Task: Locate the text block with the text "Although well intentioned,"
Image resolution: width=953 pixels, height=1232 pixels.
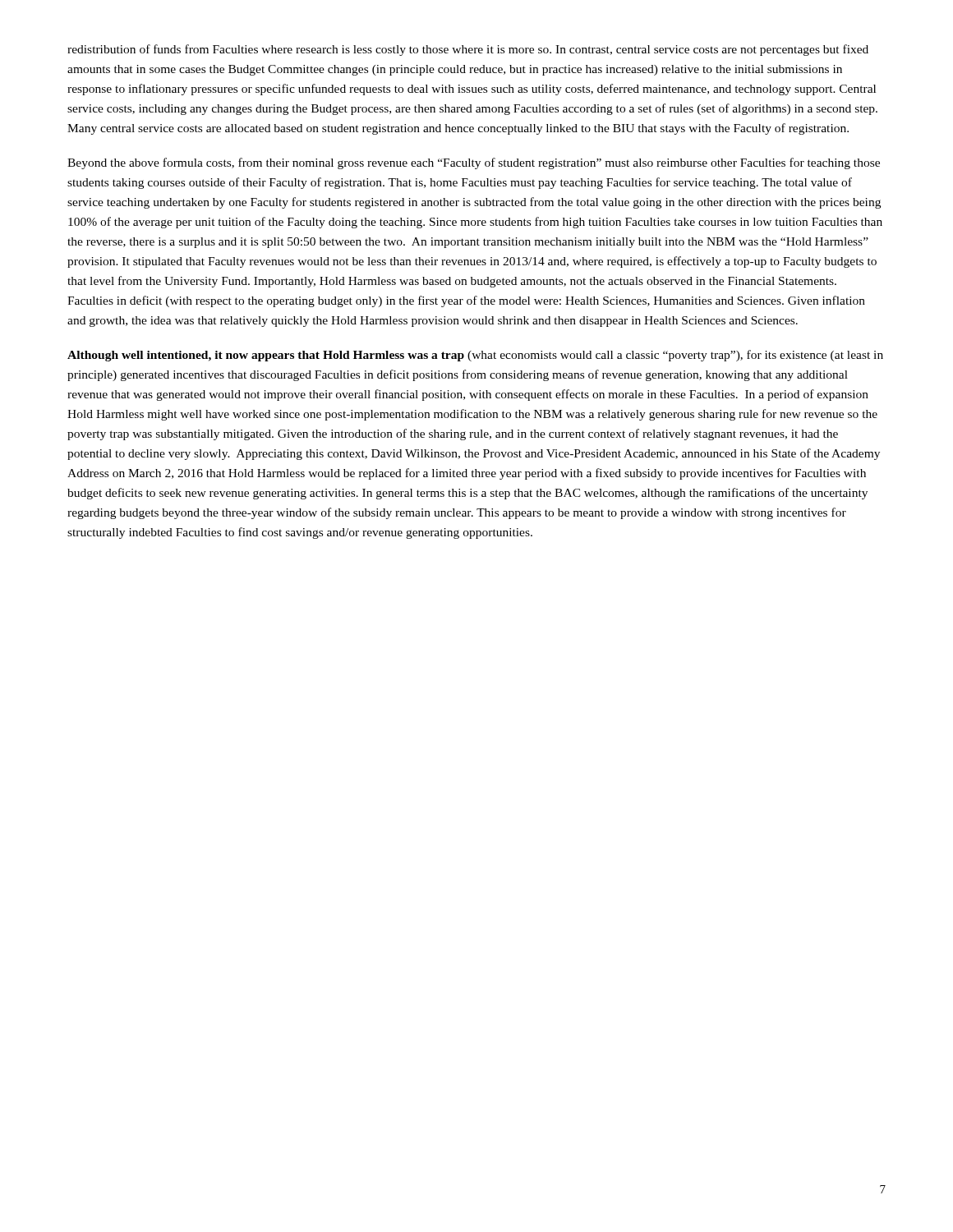Action: pos(475,443)
